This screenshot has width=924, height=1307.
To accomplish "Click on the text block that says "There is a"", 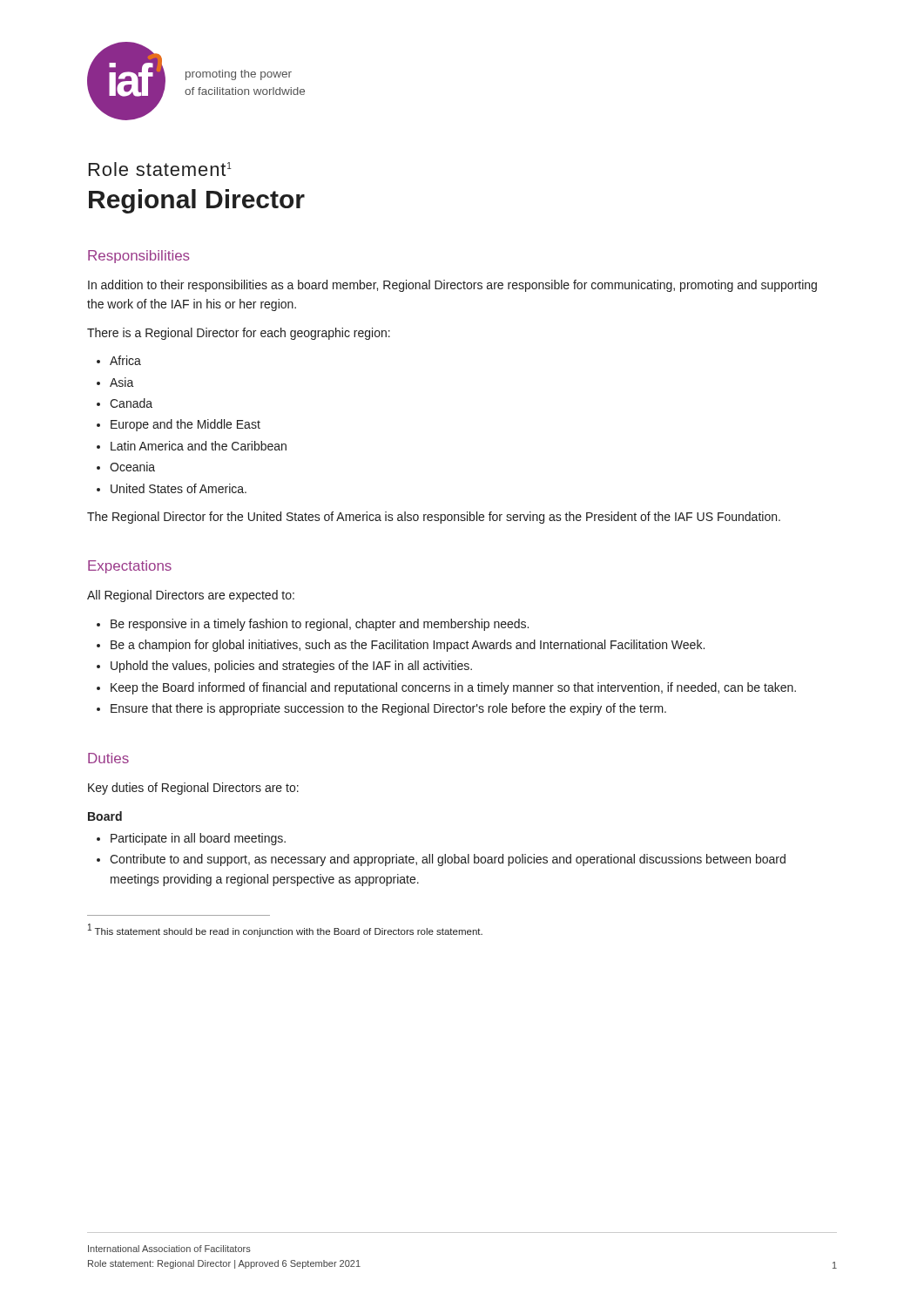I will (239, 333).
